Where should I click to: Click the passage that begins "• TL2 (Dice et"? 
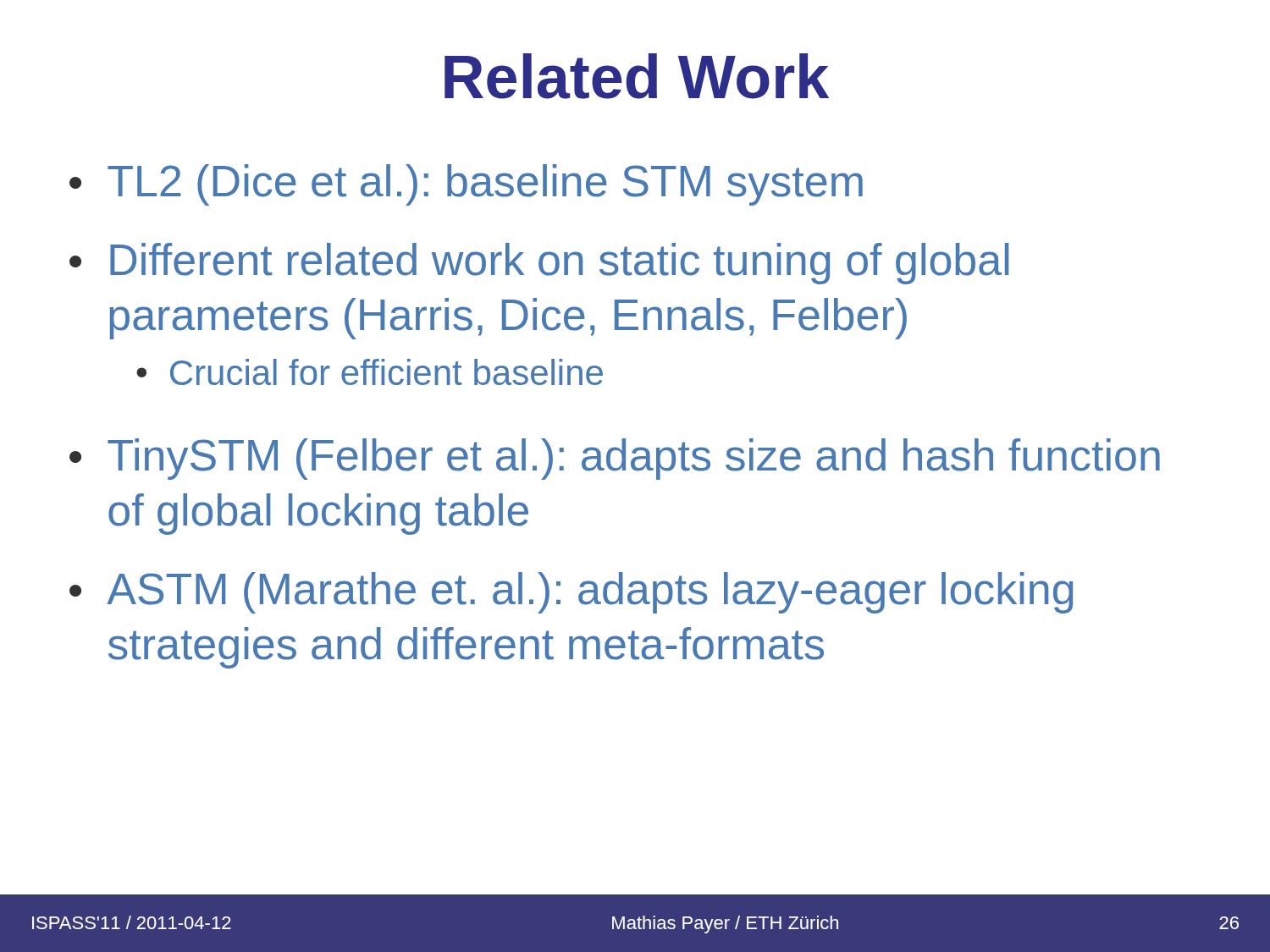click(467, 182)
